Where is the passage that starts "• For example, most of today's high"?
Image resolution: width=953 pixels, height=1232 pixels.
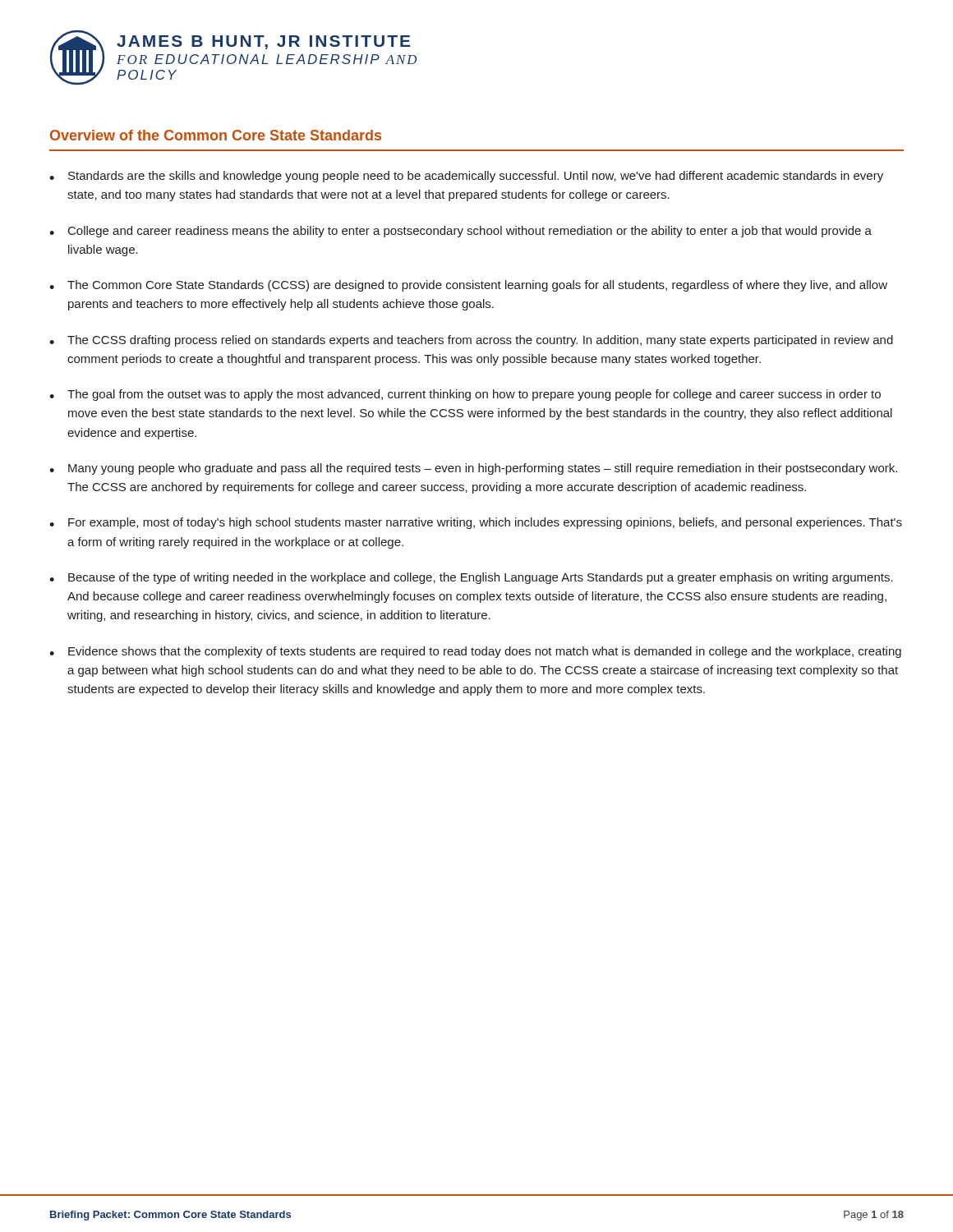pos(476,532)
